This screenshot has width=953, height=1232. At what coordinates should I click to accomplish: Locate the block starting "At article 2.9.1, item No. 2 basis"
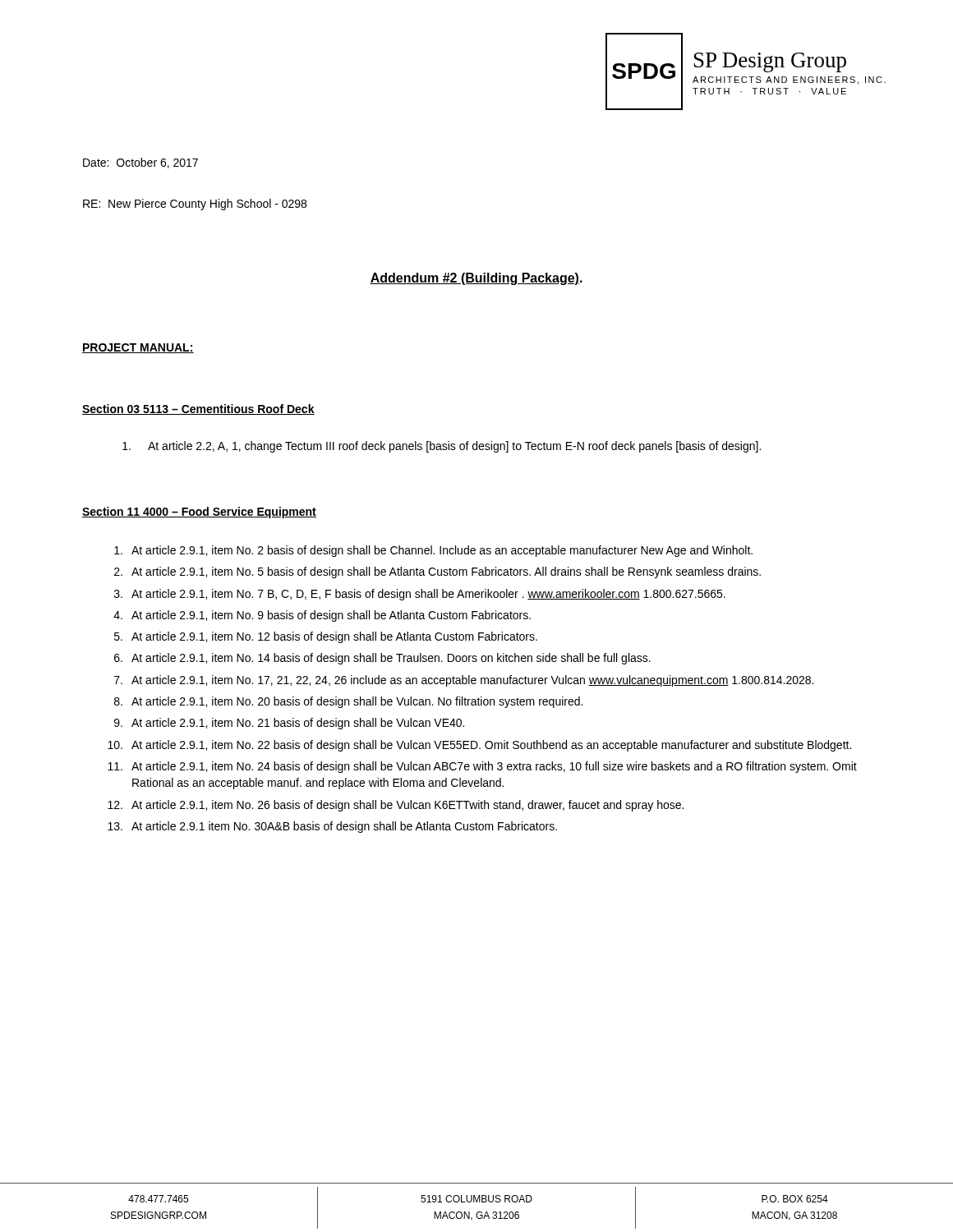tap(476, 550)
